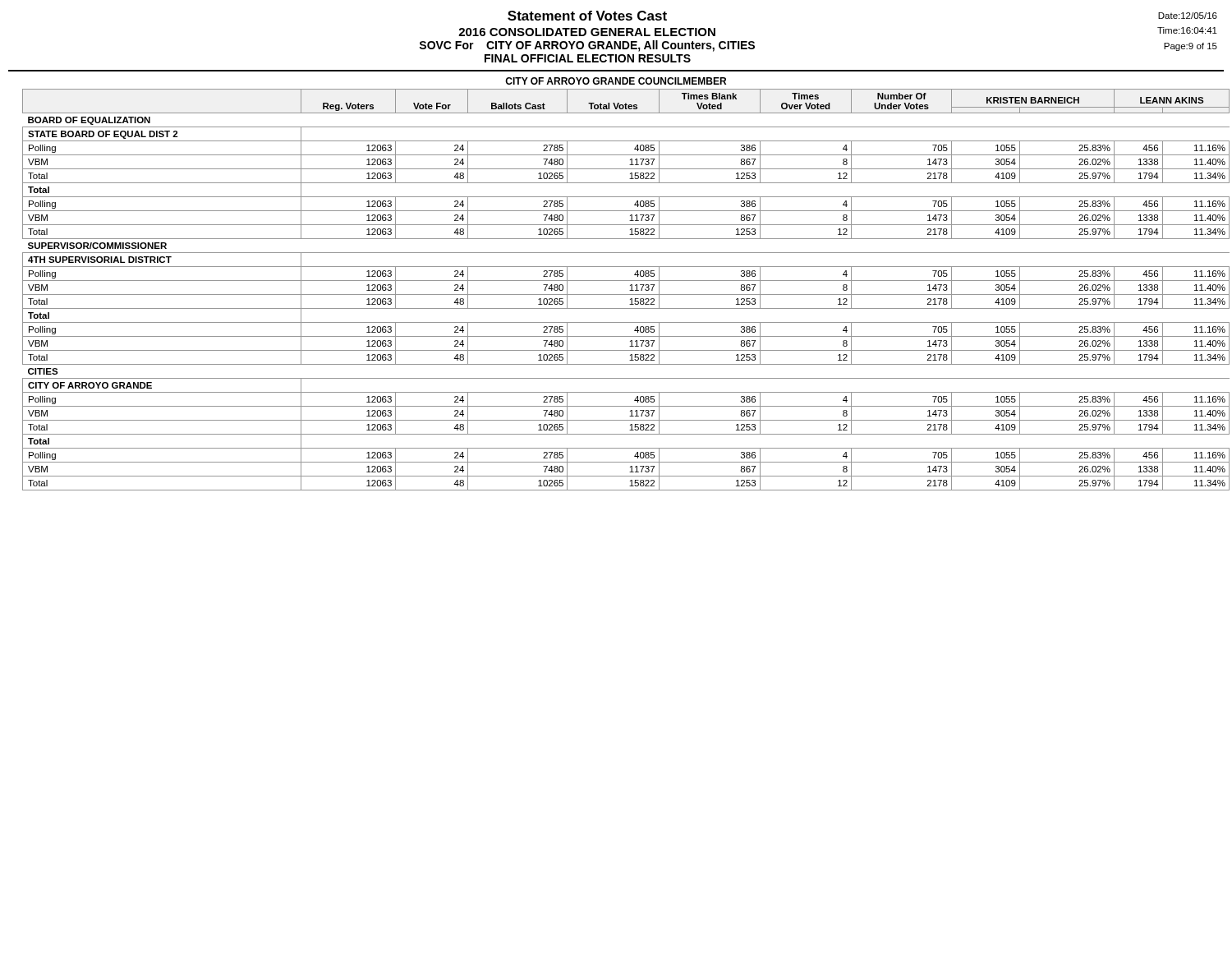Click the table
Viewport: 1232px width, 953px height.
(616, 290)
